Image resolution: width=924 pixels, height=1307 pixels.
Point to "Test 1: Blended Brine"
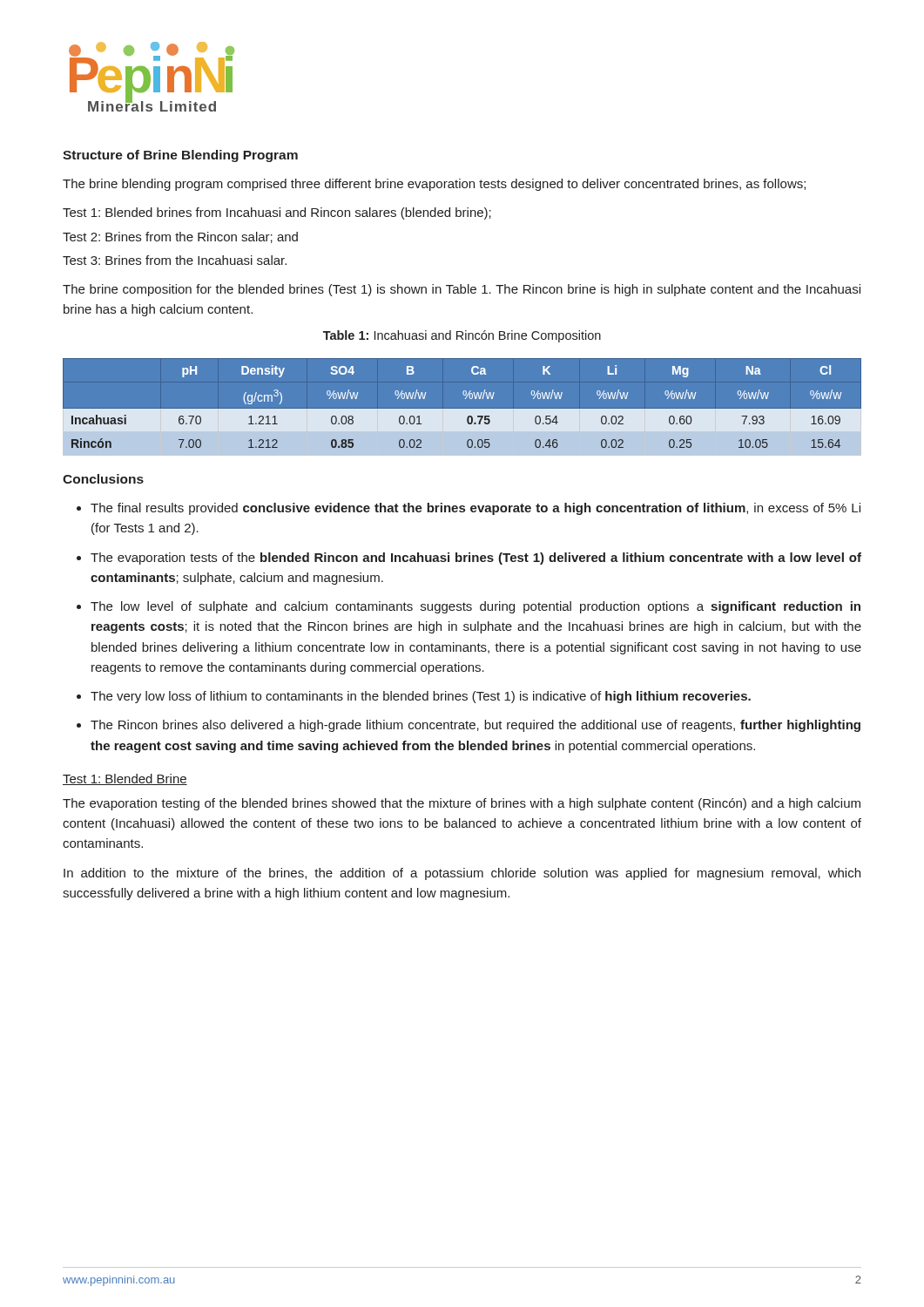tap(125, 778)
